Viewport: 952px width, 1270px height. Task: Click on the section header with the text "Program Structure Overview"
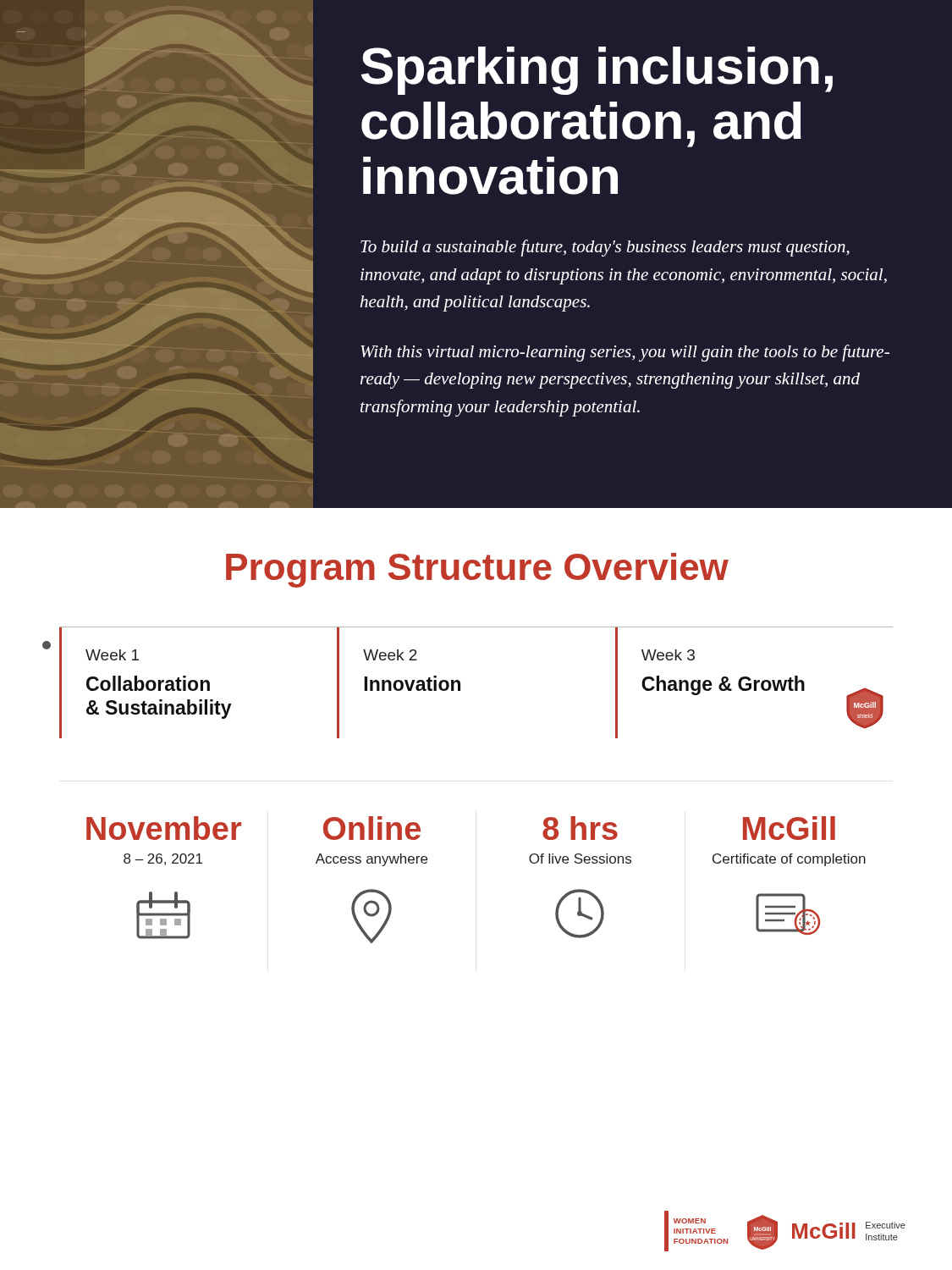pyautogui.click(x=476, y=567)
